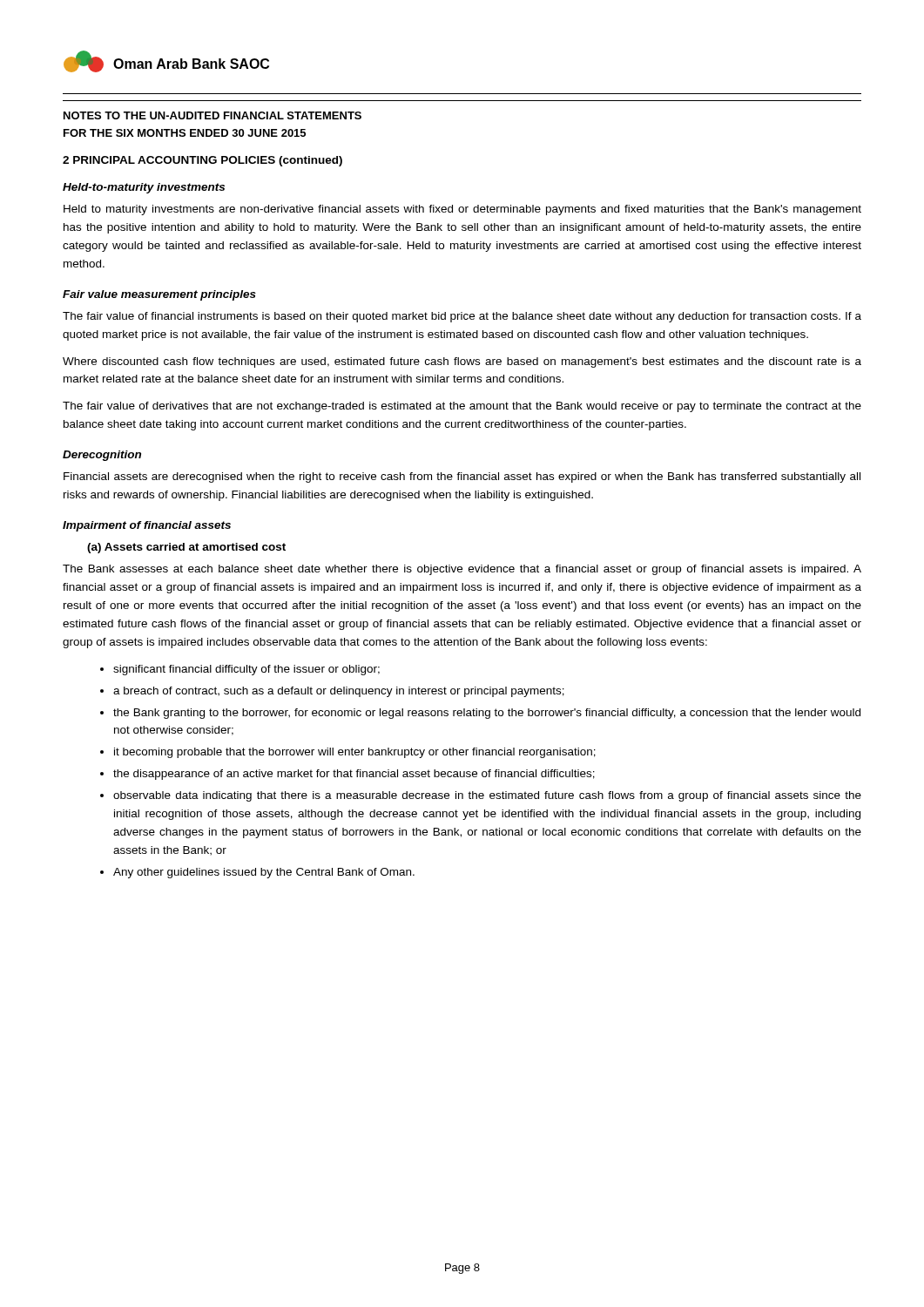Navigate to the block starting "it becoming probable"

pos(355,752)
